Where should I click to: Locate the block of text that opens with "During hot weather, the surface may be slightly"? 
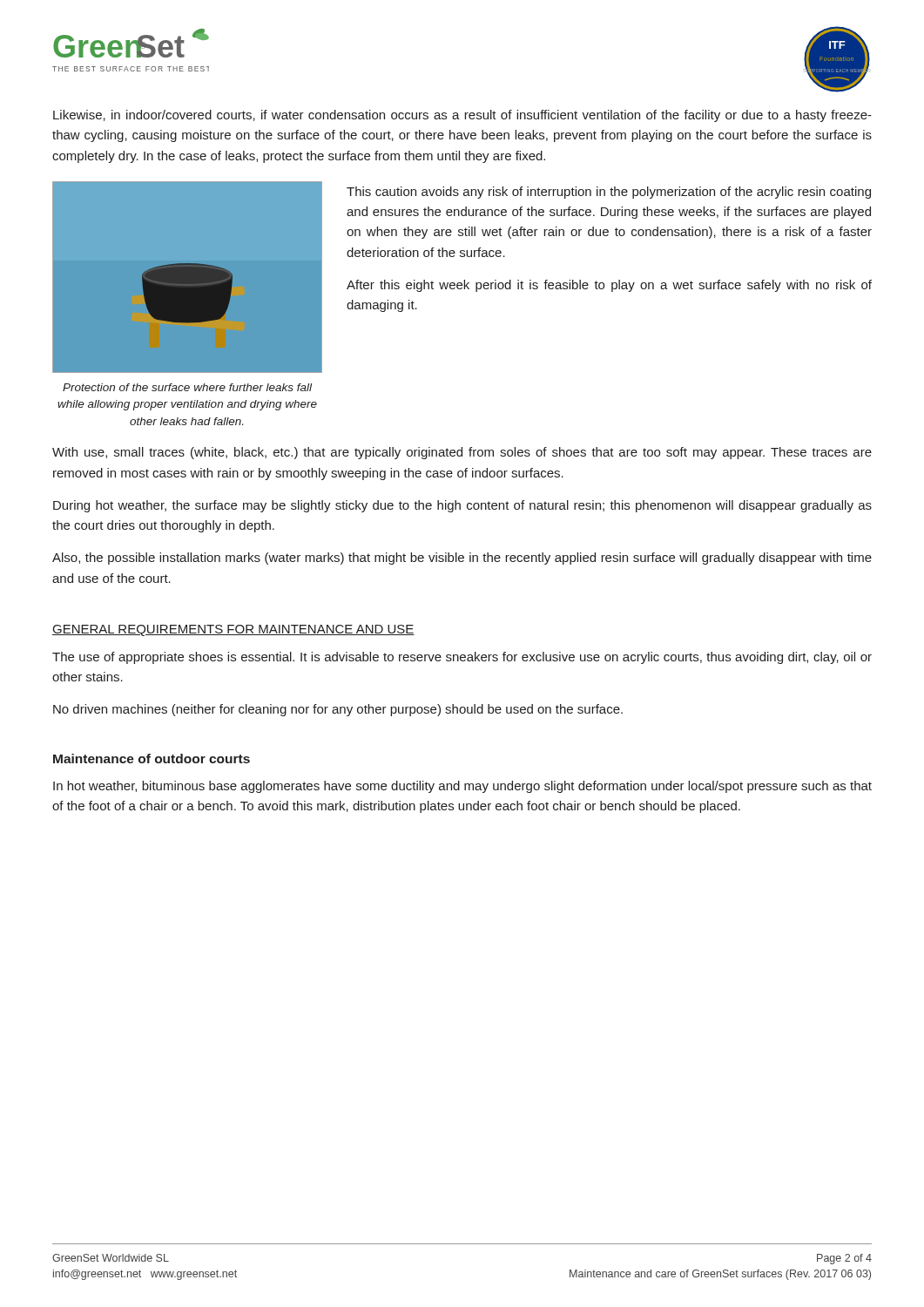click(462, 515)
